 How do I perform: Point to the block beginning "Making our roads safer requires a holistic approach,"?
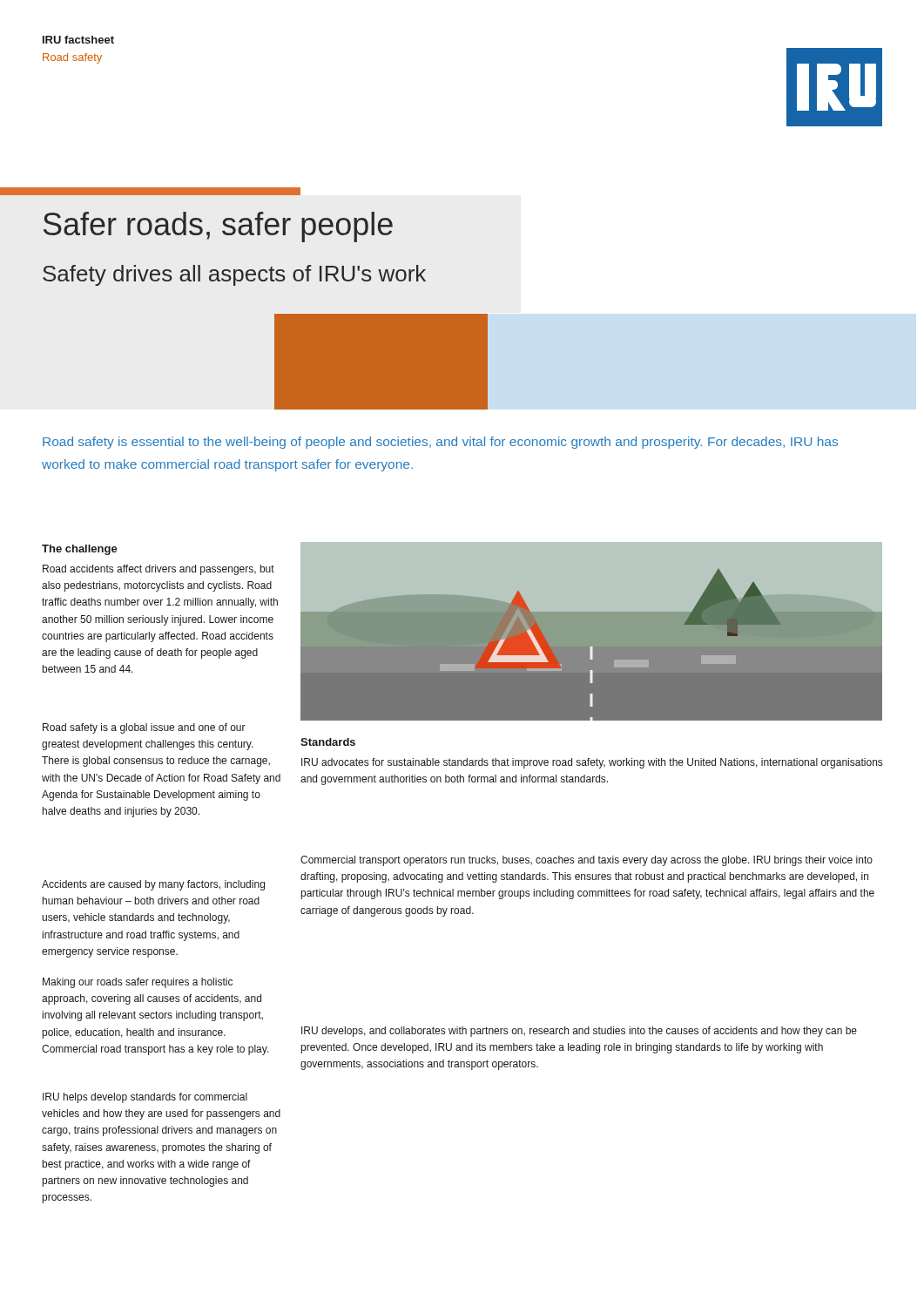156,1015
